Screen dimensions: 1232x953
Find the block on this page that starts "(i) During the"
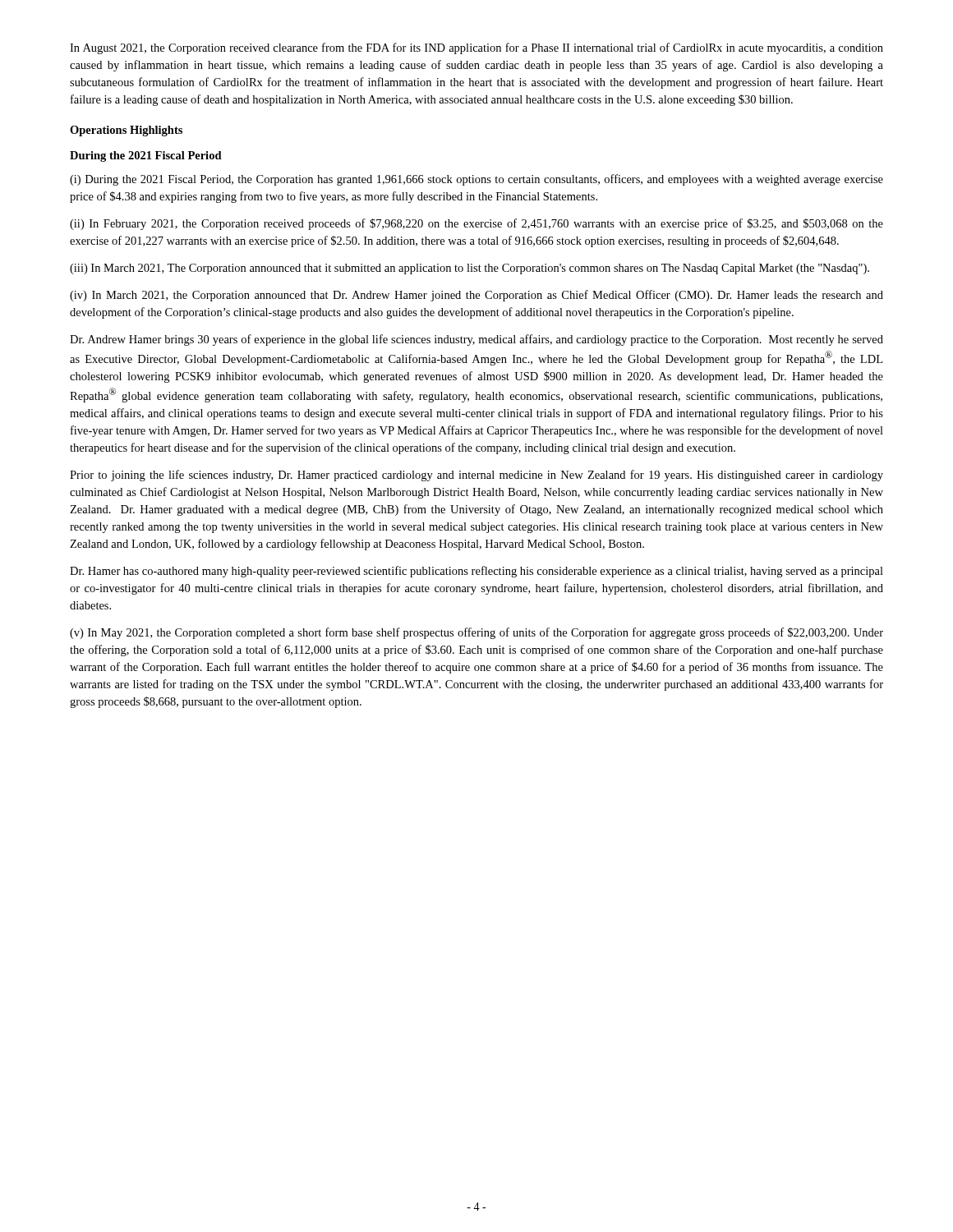(x=476, y=188)
